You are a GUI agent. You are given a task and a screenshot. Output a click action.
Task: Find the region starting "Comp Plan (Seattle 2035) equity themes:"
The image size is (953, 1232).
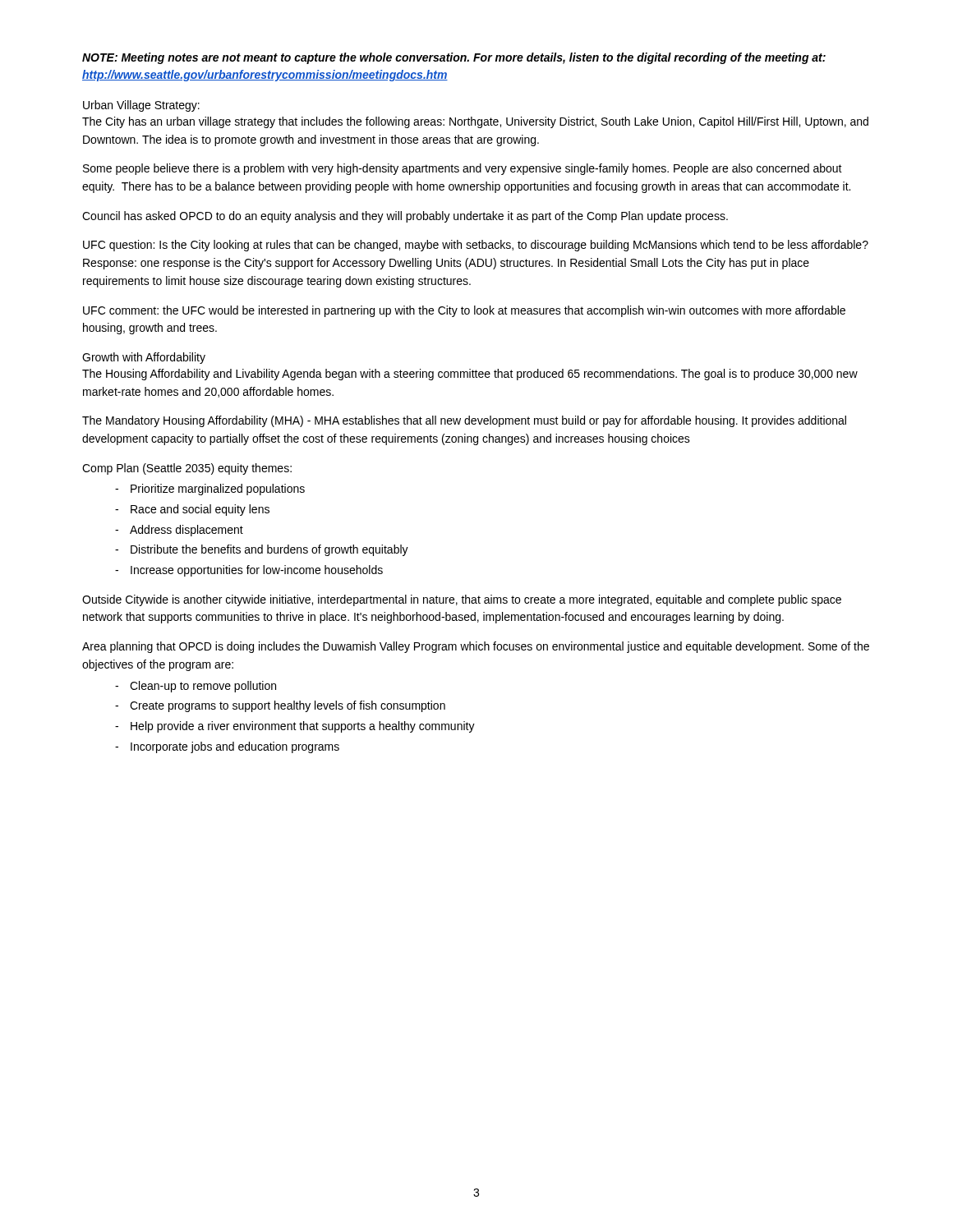pyautogui.click(x=187, y=468)
